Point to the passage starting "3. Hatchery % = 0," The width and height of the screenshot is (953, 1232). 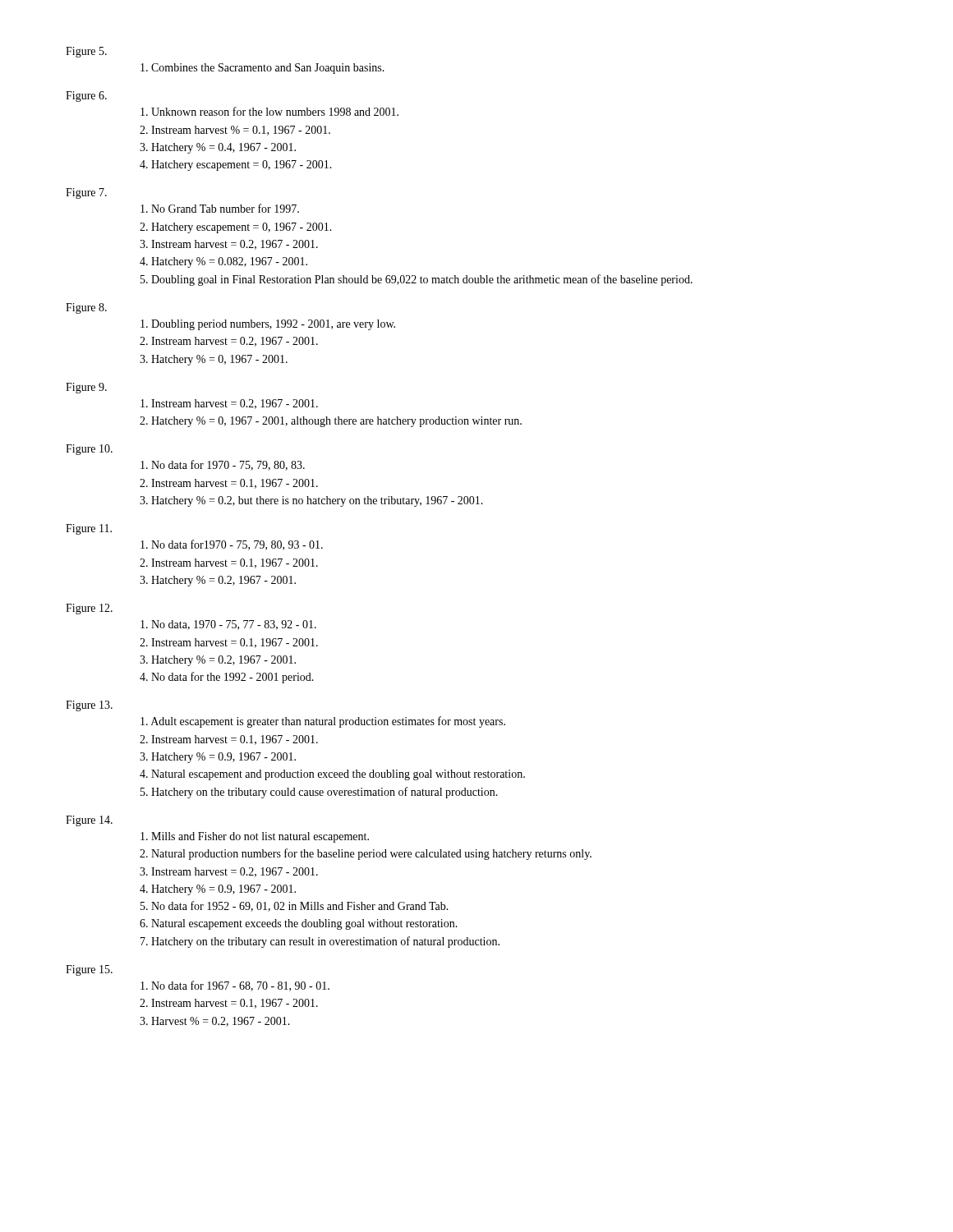[214, 359]
